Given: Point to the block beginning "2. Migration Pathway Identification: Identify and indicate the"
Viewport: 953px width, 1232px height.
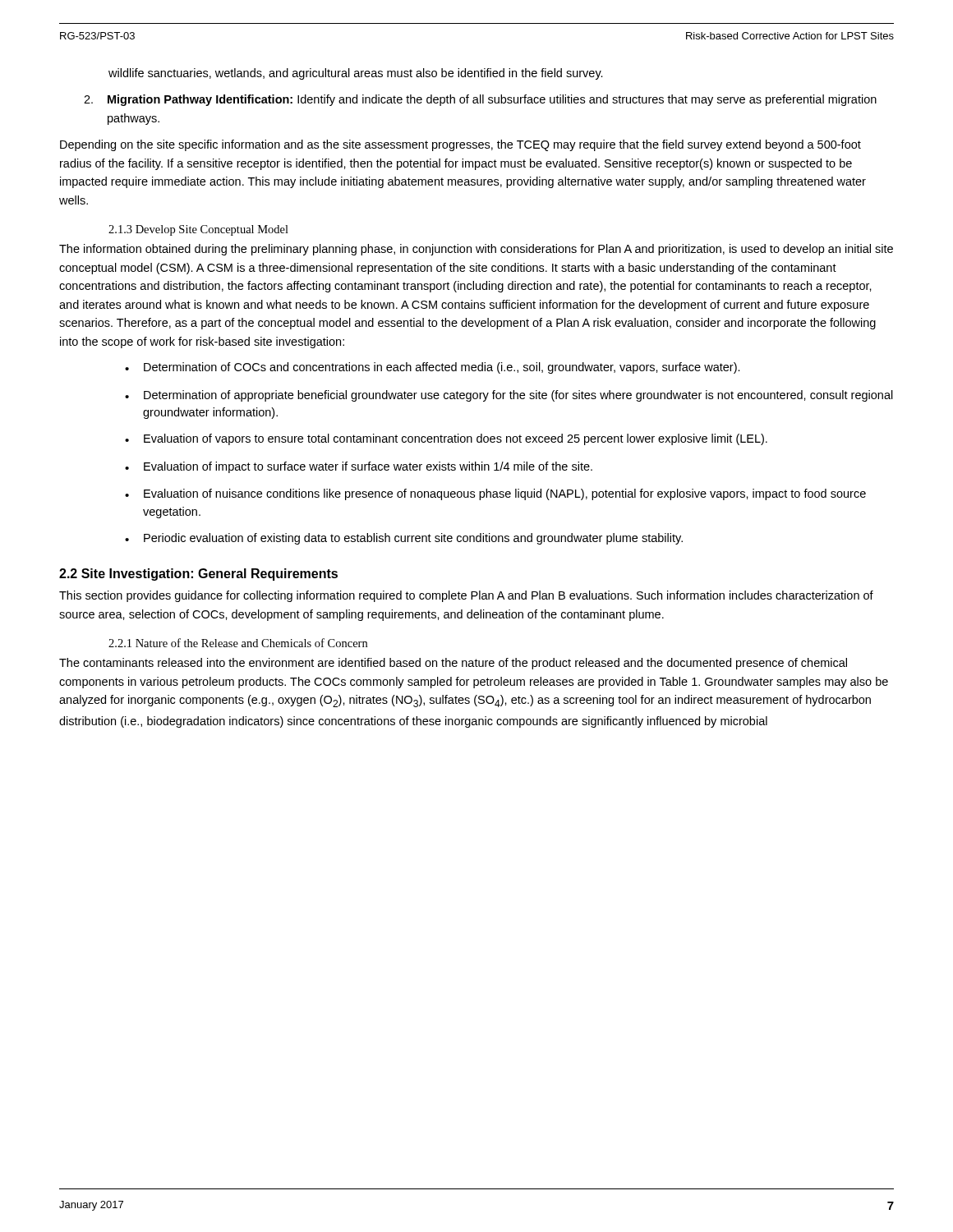Looking at the screenshot, I should coord(489,109).
